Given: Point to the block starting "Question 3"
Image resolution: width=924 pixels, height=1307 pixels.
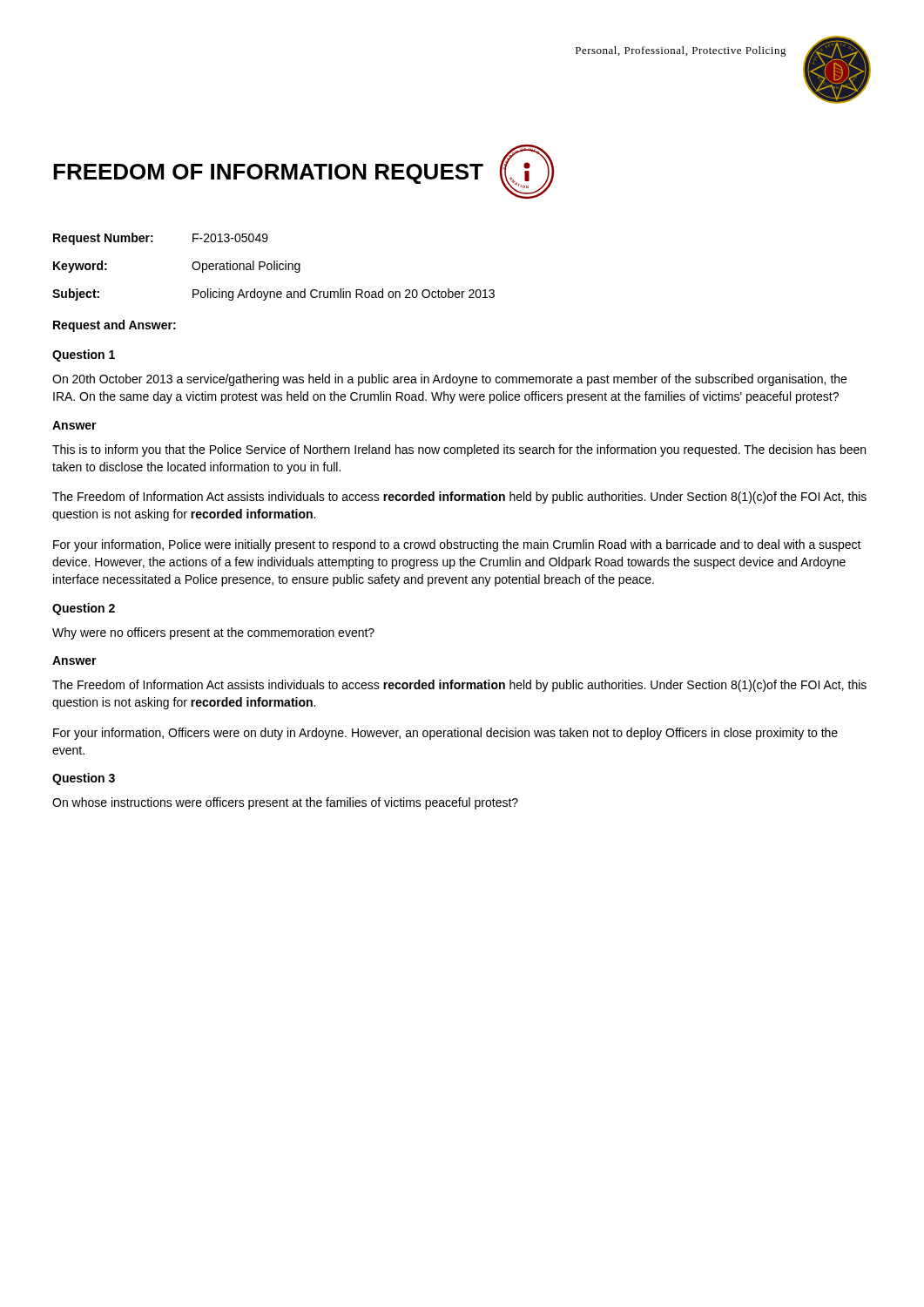Looking at the screenshot, I should 84,779.
